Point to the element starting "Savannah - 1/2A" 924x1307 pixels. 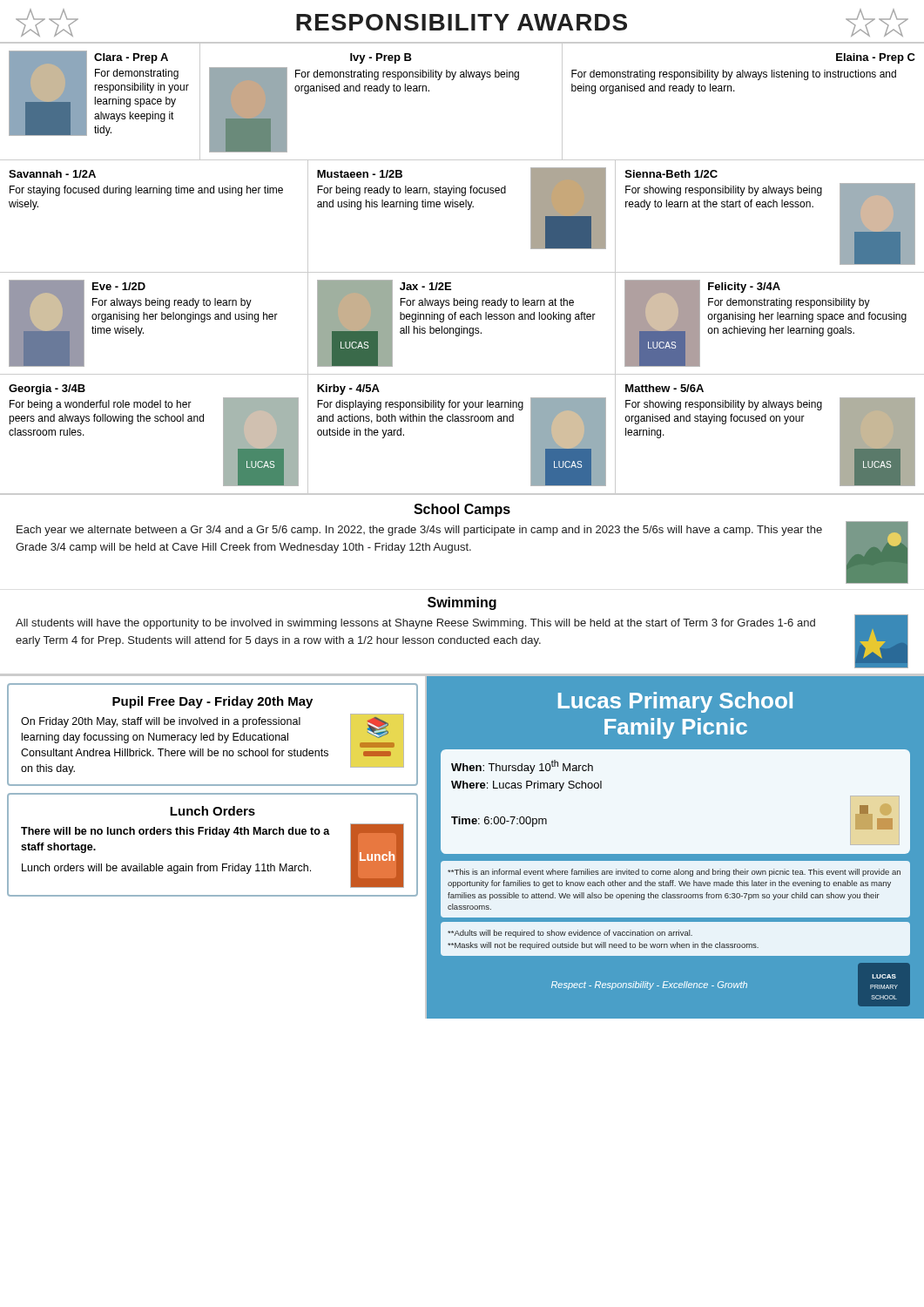[52, 174]
